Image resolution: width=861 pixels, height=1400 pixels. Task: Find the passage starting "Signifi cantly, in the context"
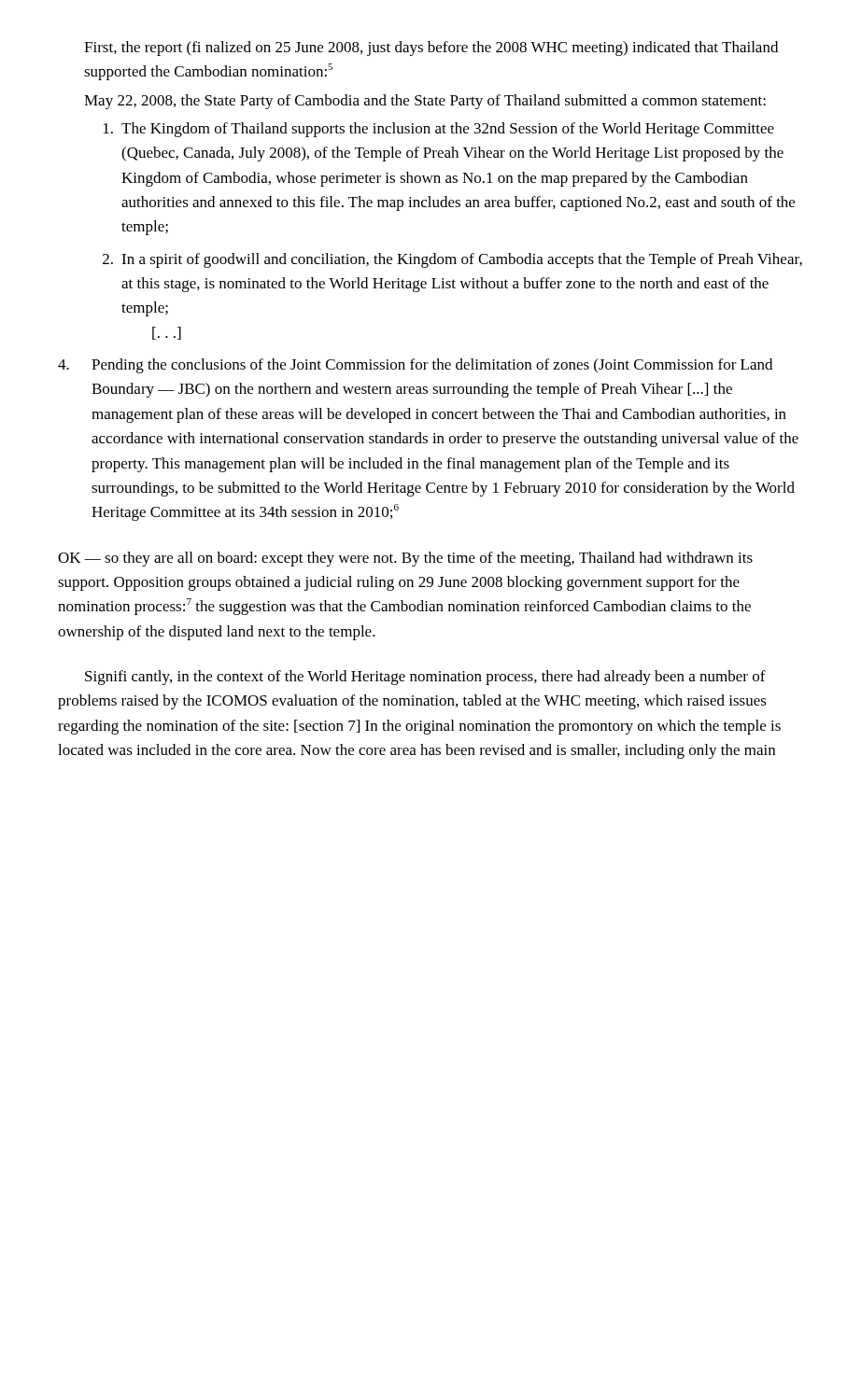pos(430,714)
